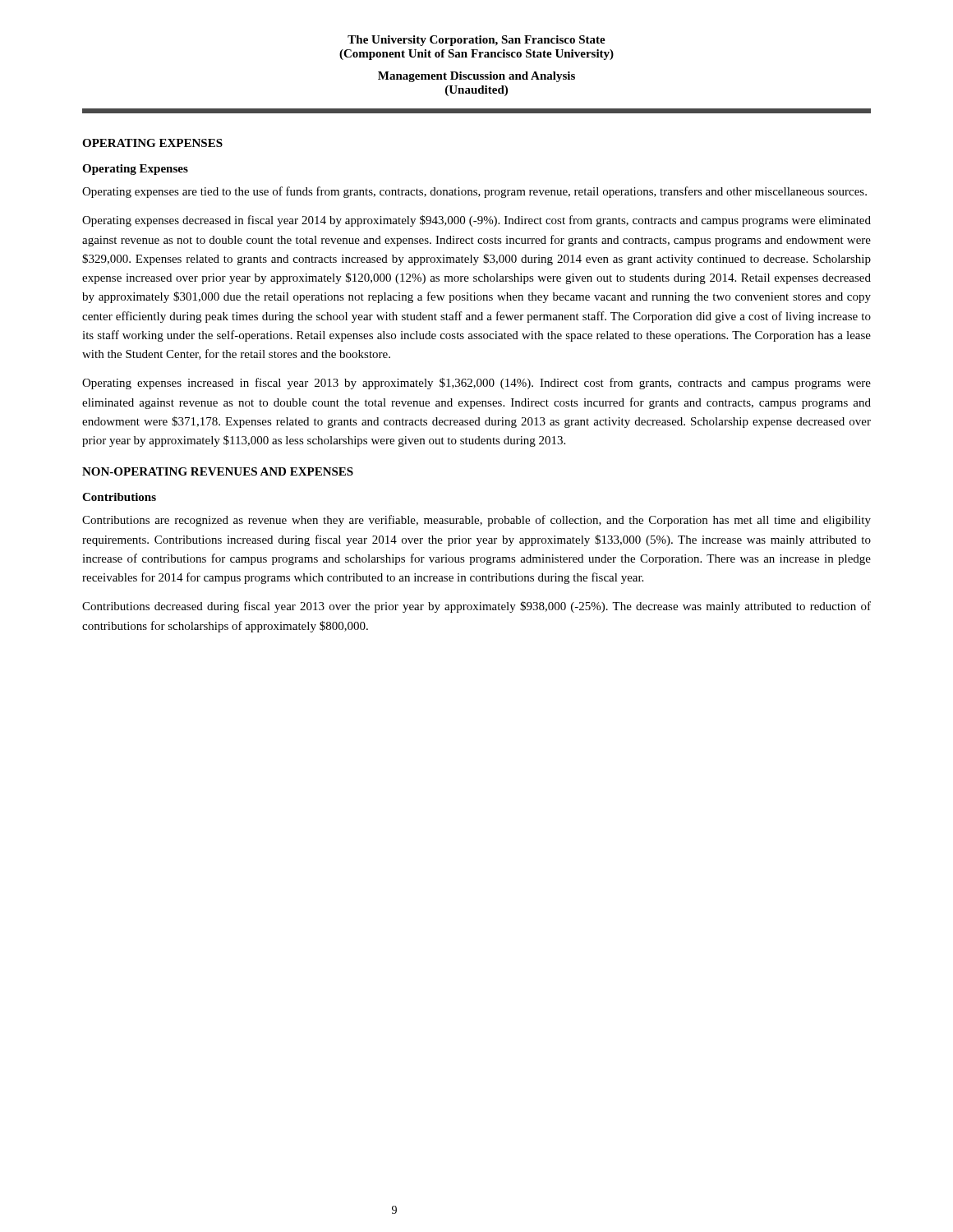Locate the text block that reads "Operating expenses increased in fiscal year 2013 by"
The image size is (953, 1232).
click(x=476, y=412)
